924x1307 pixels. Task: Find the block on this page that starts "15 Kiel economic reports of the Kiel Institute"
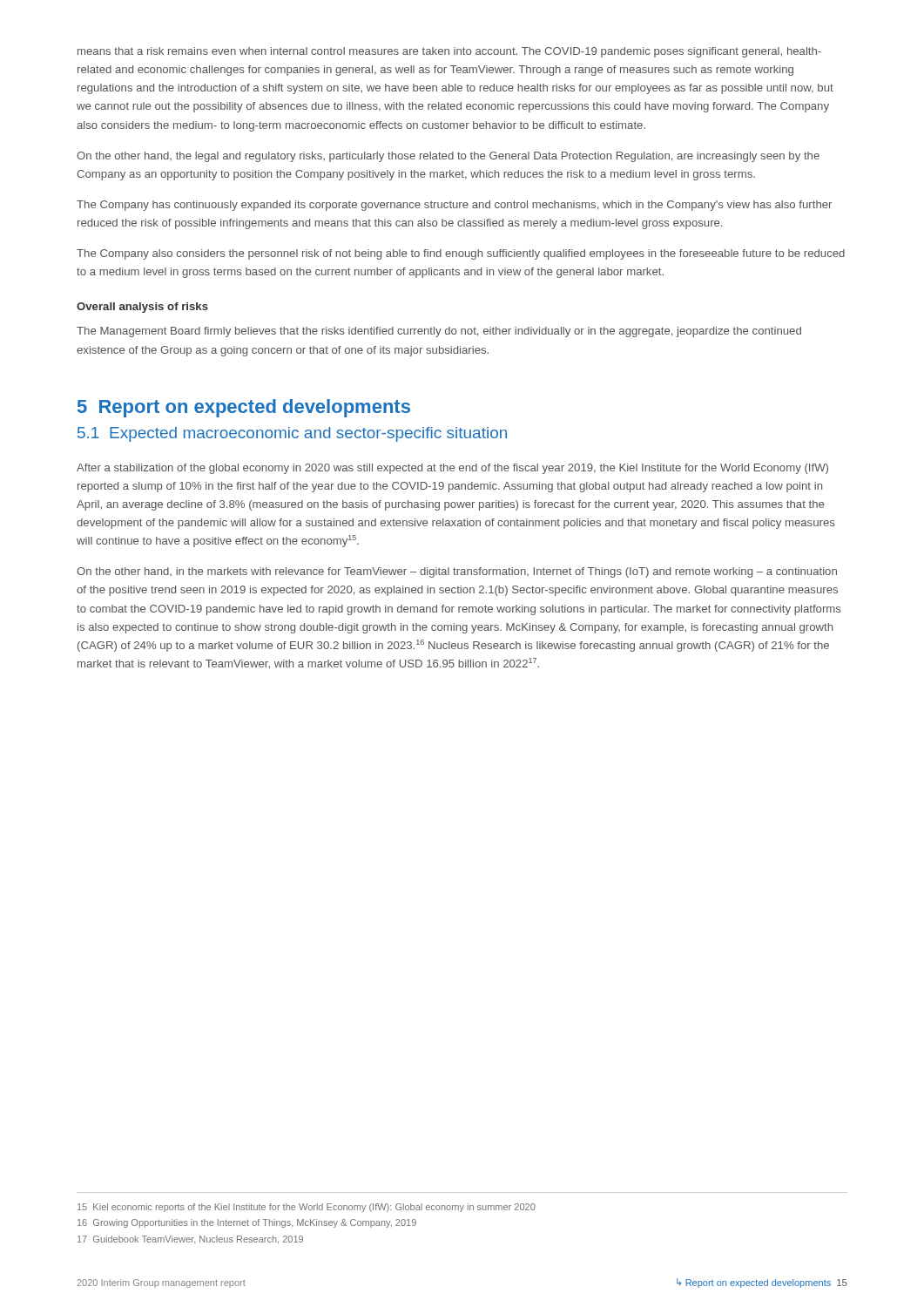(306, 1206)
